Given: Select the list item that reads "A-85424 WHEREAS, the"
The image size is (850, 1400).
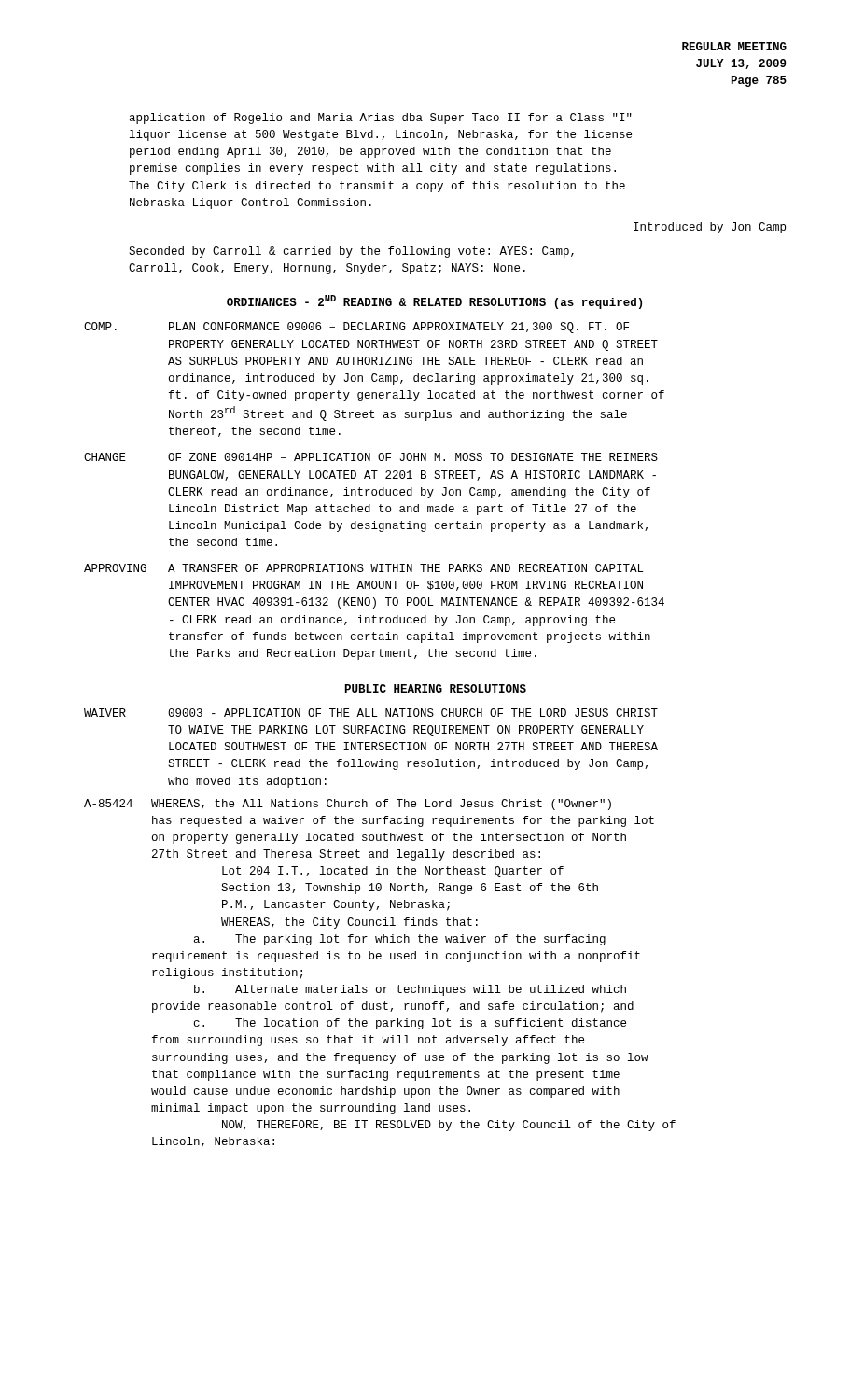Looking at the screenshot, I should tap(435, 973).
